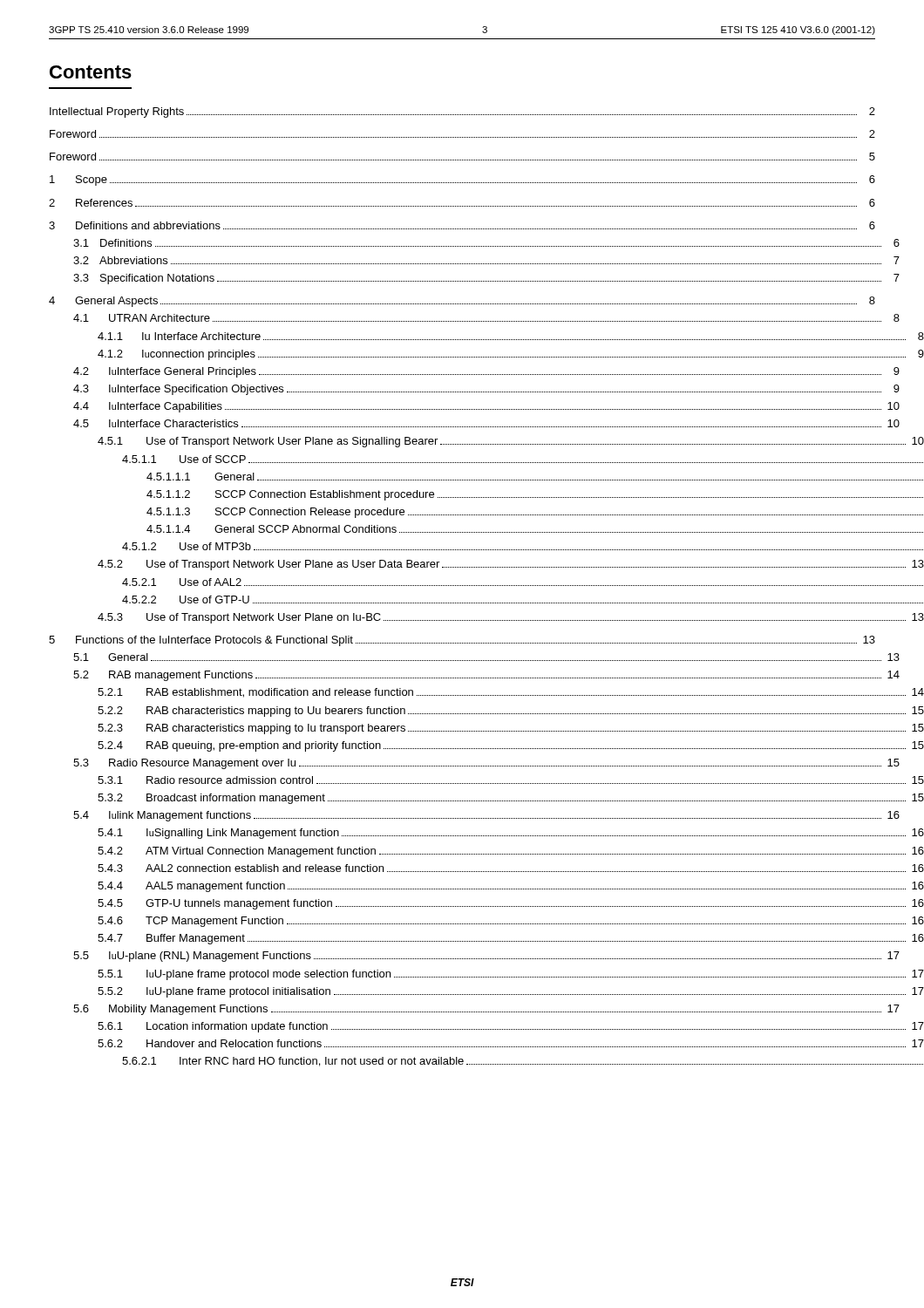Click on the element starting "4.5 Iu Interface Characteristics 10"
The image size is (924, 1308).
pos(486,424)
